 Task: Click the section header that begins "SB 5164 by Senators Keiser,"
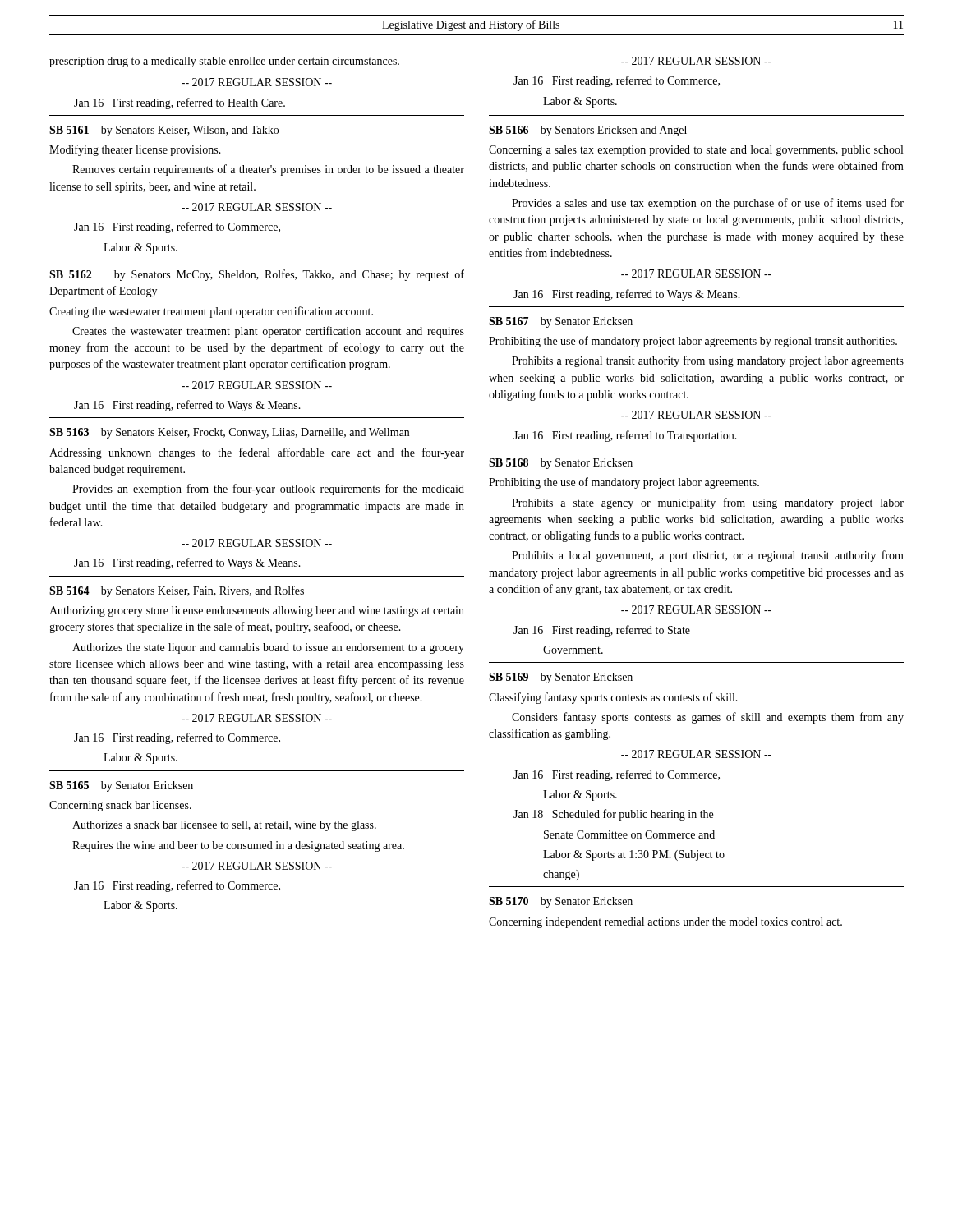(x=177, y=591)
